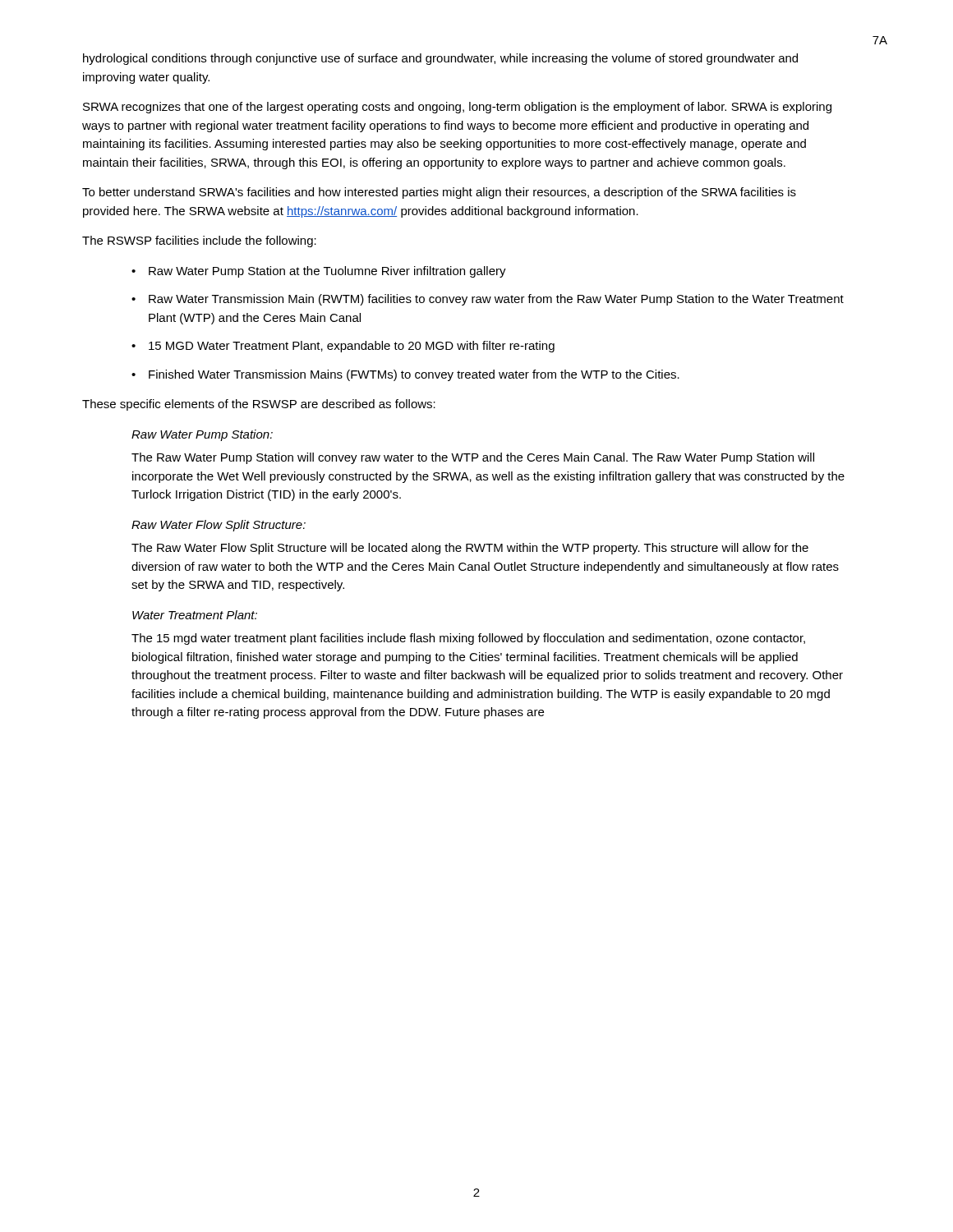Find the text block containing "The Raw Water Pump Station will convey raw"

tap(489, 476)
